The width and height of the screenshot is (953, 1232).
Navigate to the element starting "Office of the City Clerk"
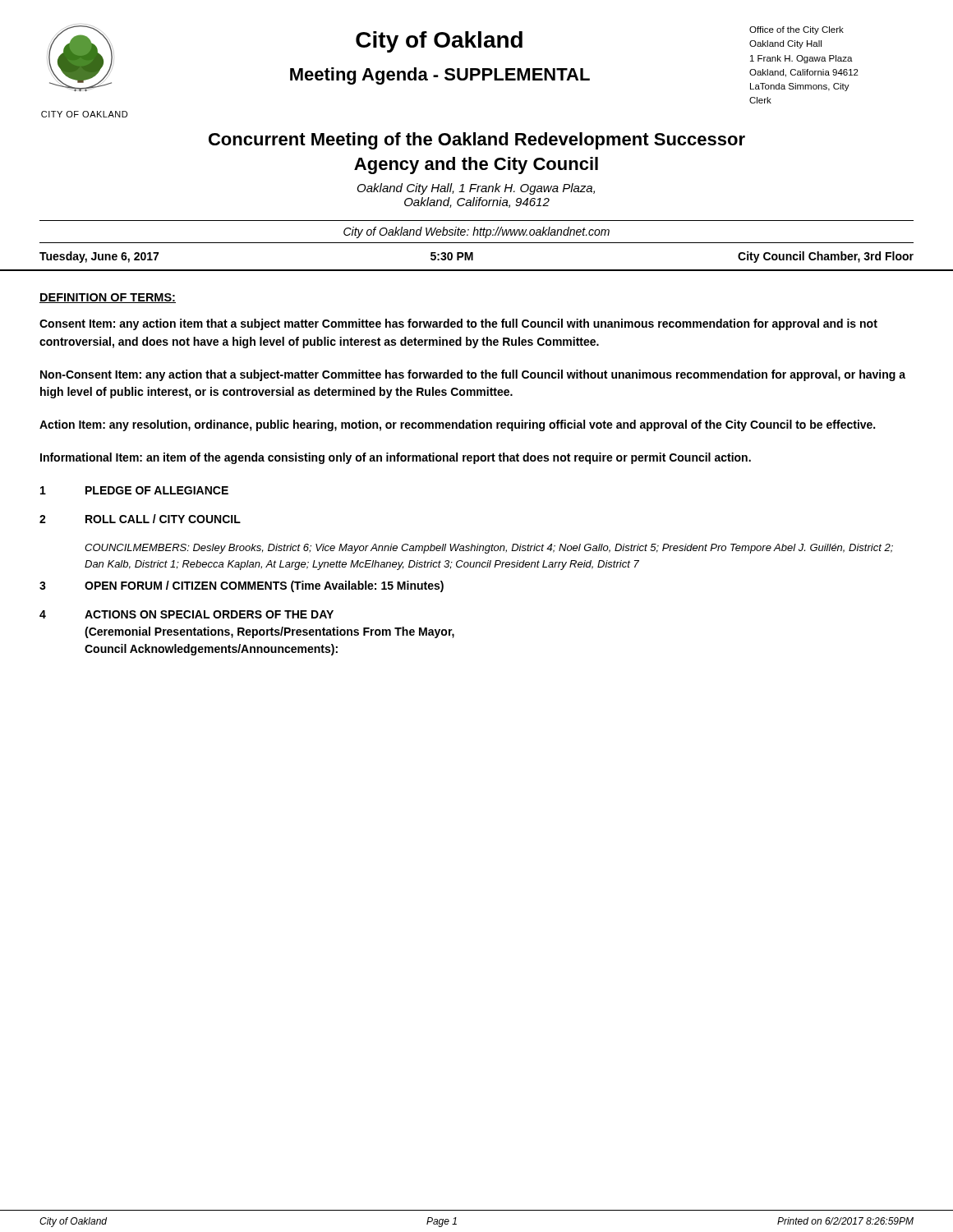(x=804, y=65)
